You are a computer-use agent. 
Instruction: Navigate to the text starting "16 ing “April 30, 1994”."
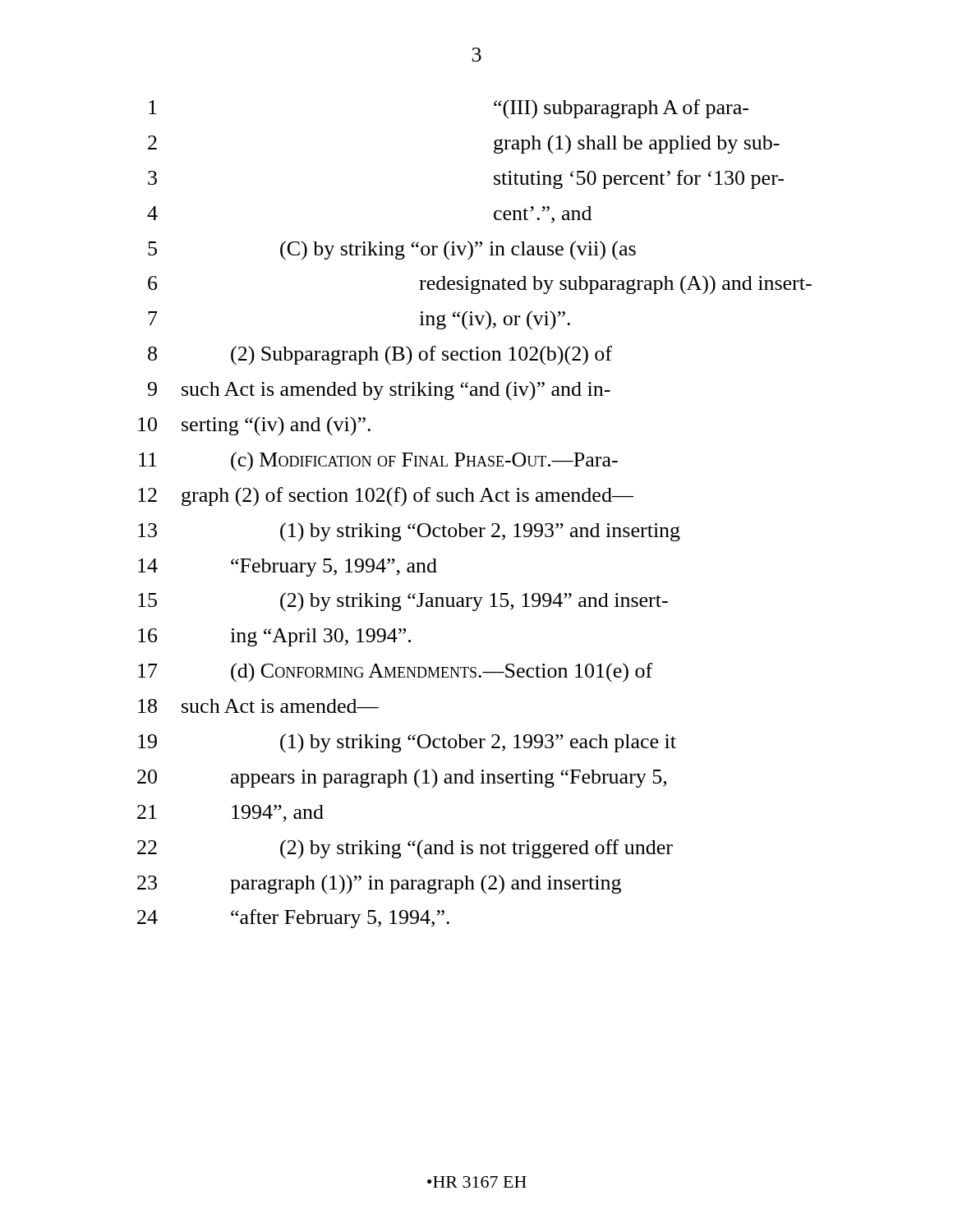point(274,637)
